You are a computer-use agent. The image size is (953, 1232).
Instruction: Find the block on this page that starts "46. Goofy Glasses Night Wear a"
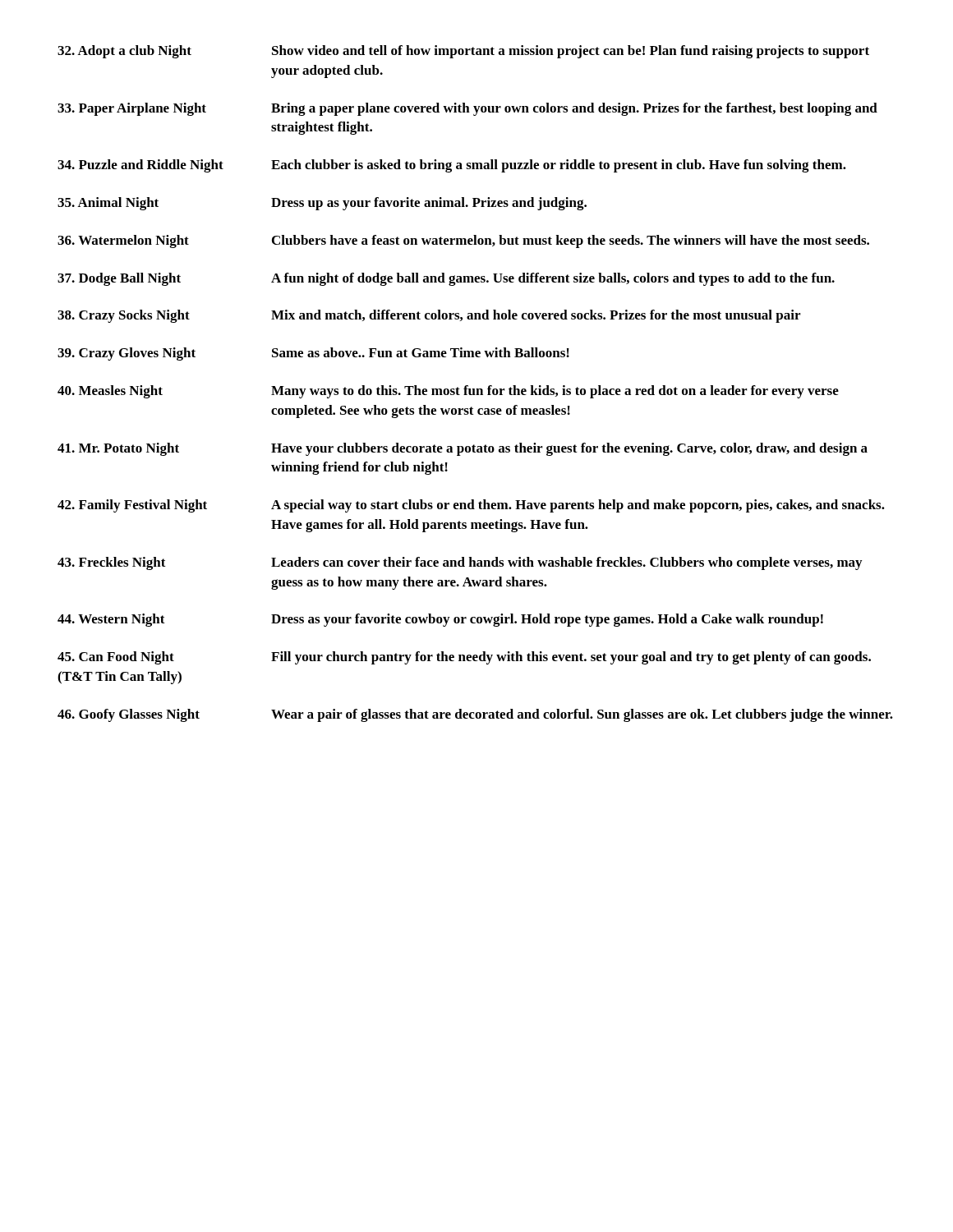476,714
